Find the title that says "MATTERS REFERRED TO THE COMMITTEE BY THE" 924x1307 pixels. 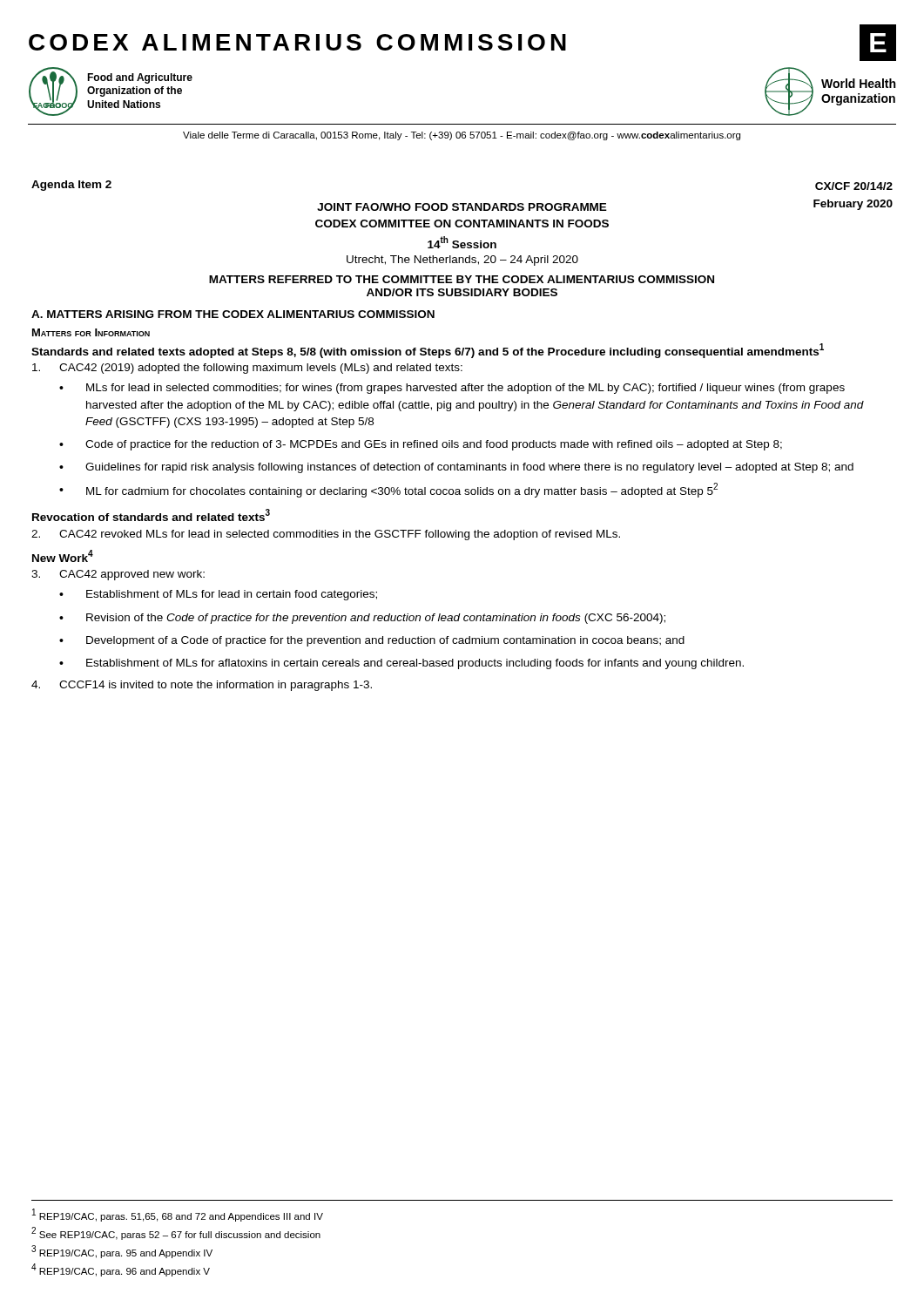pos(462,285)
